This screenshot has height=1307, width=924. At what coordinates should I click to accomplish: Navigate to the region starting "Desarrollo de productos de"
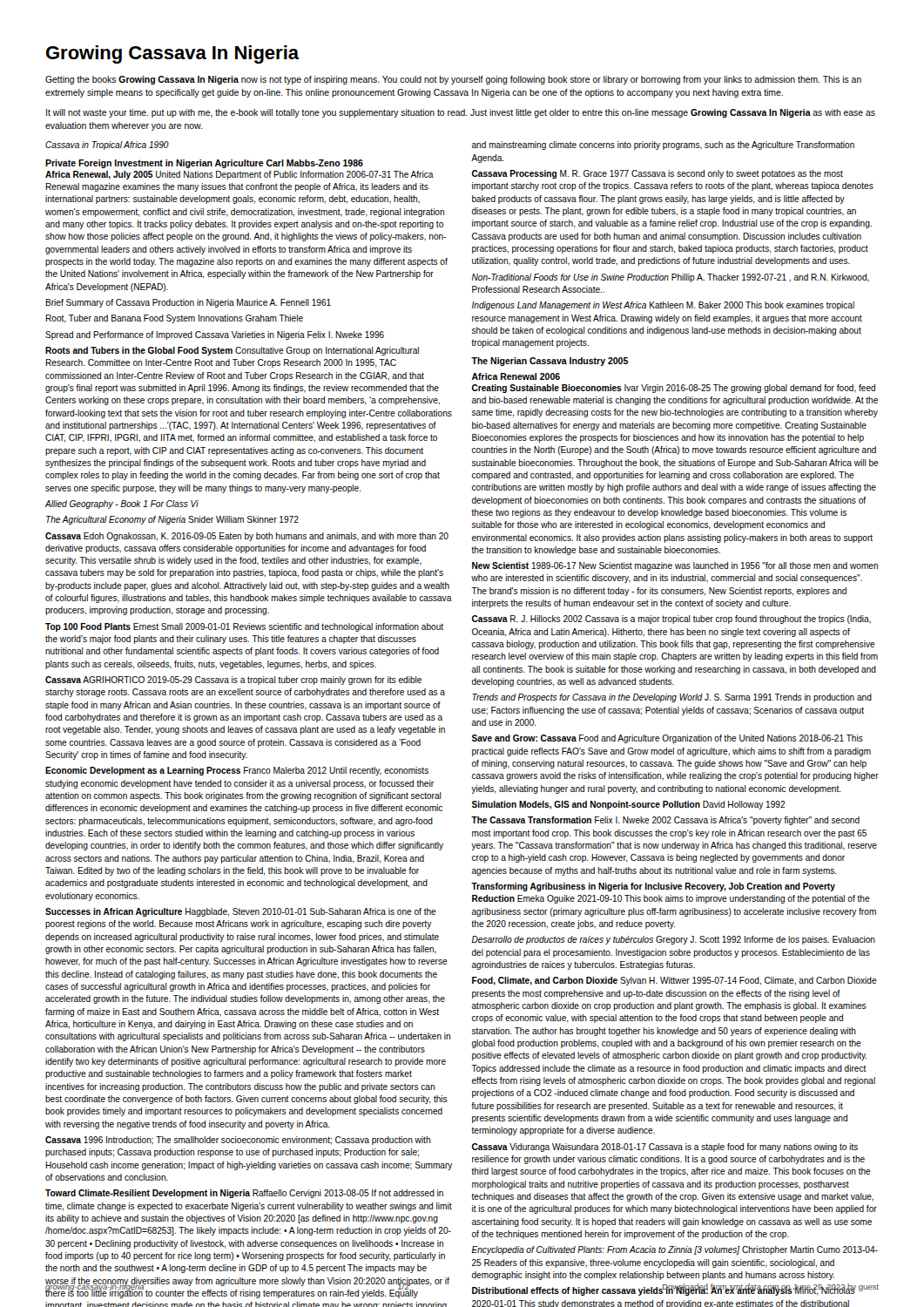673,953
